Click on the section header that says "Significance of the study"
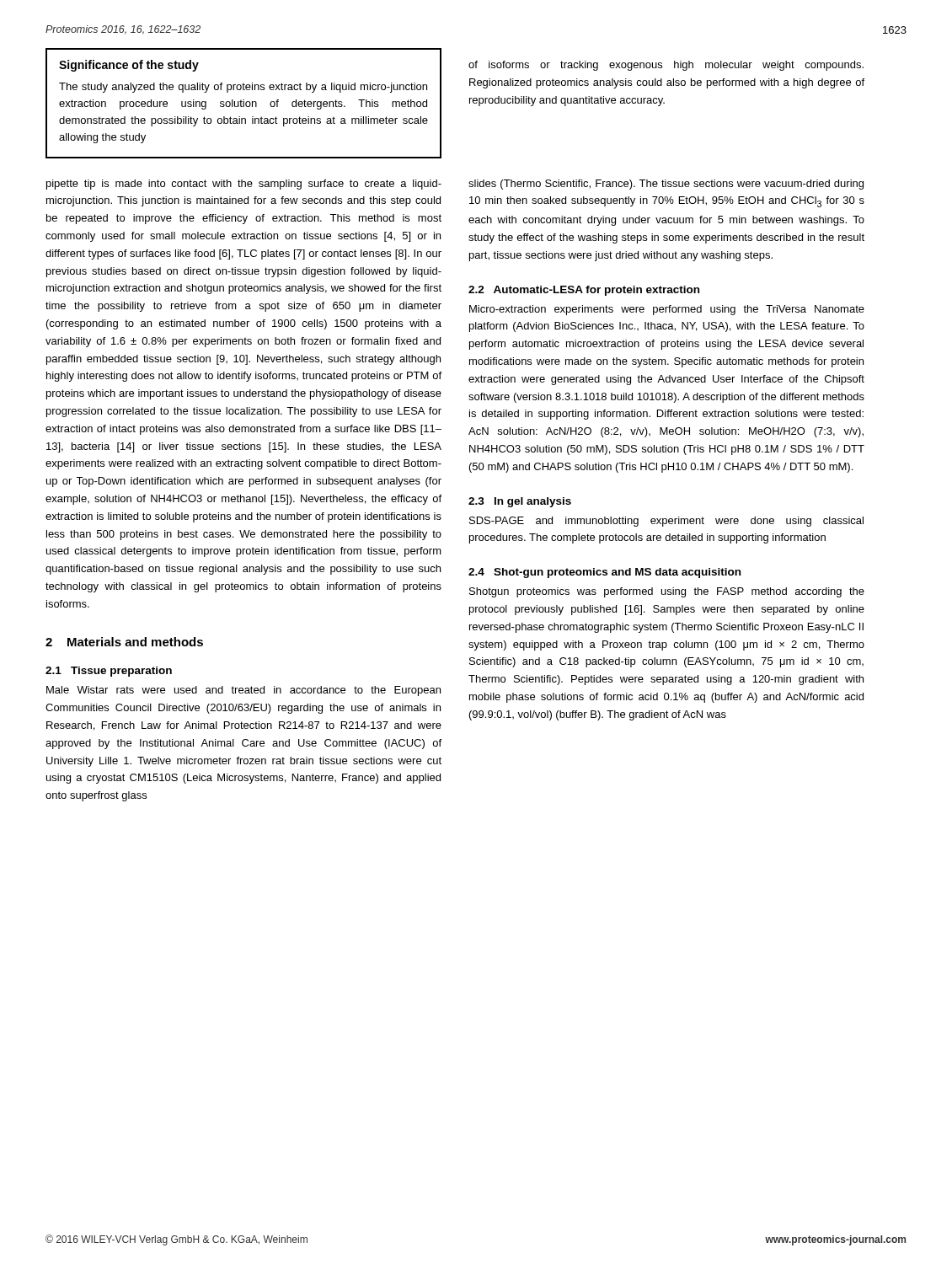This screenshot has width=952, height=1264. coord(243,102)
